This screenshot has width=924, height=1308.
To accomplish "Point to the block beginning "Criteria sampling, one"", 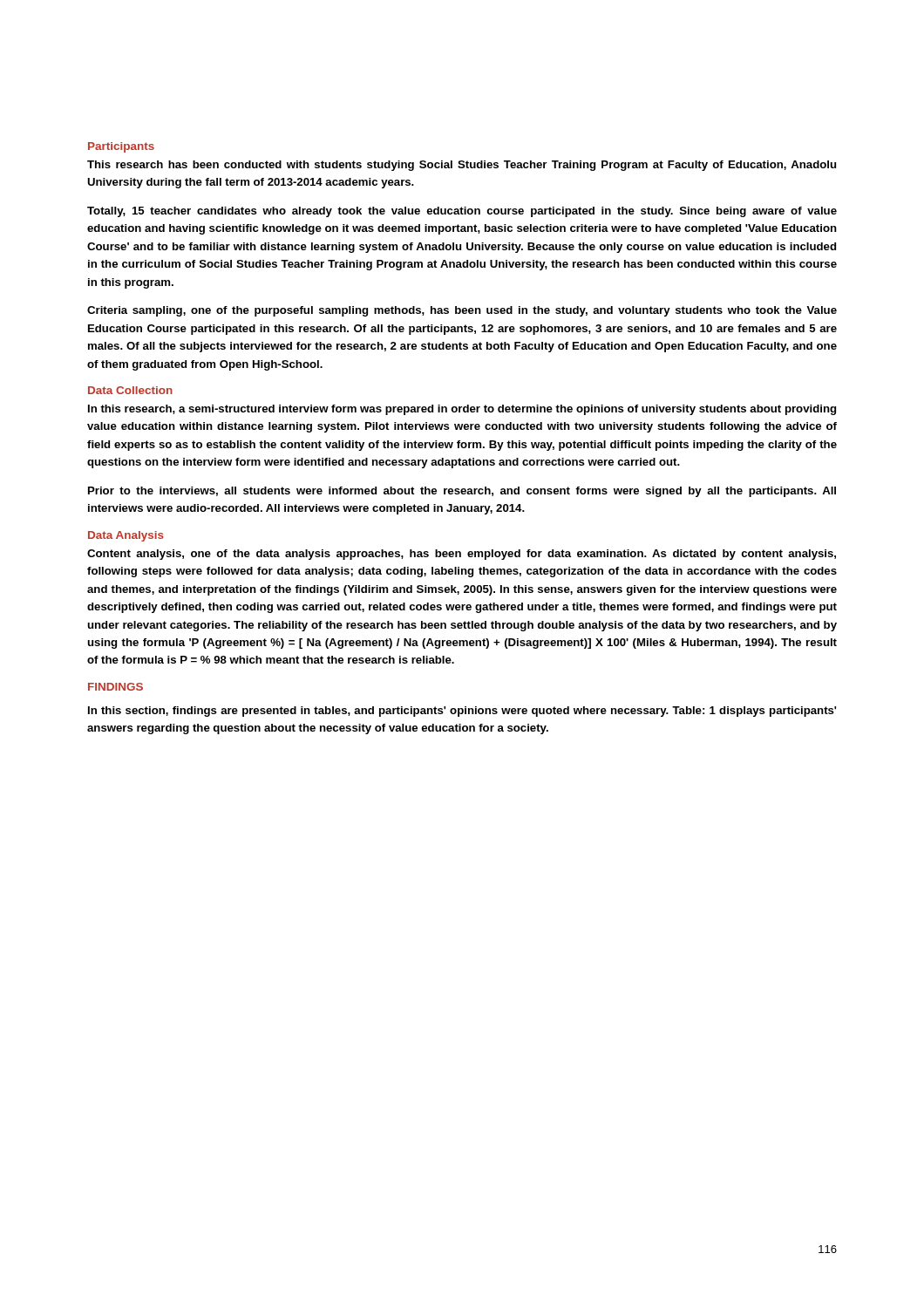I will tap(462, 337).
